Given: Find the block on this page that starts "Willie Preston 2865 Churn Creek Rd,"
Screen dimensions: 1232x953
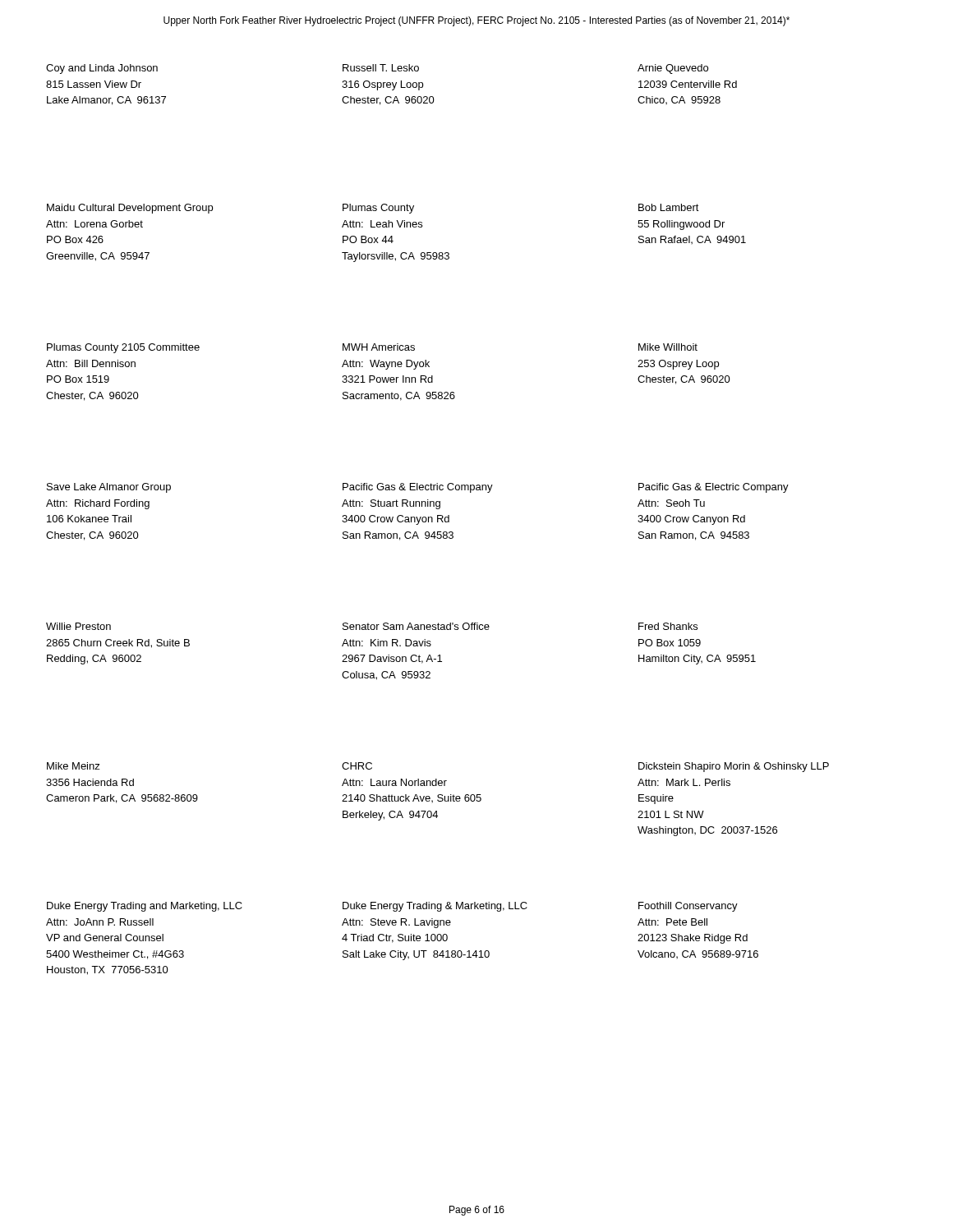Looking at the screenshot, I should pos(118,642).
